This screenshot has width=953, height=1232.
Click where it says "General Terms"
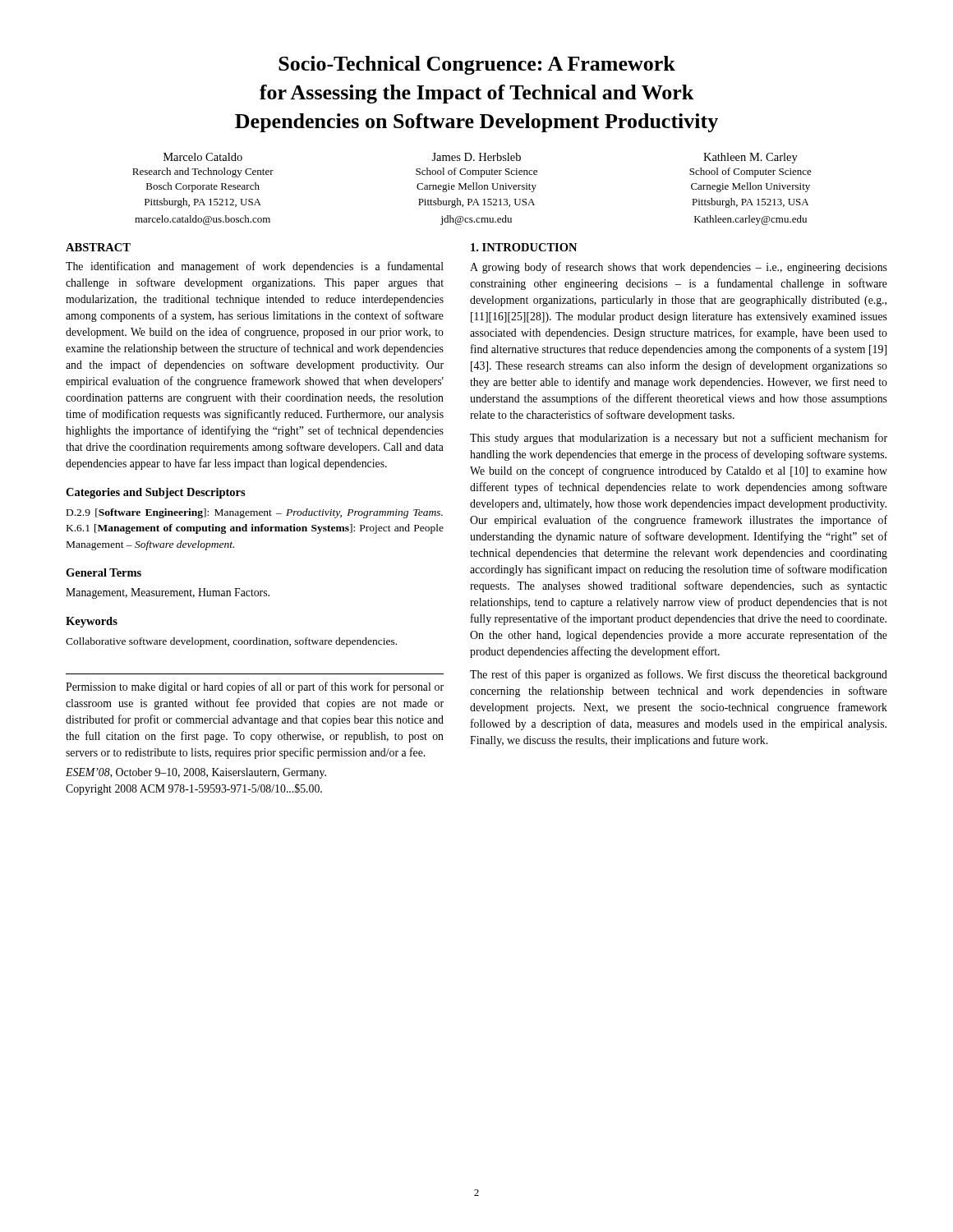pos(104,572)
